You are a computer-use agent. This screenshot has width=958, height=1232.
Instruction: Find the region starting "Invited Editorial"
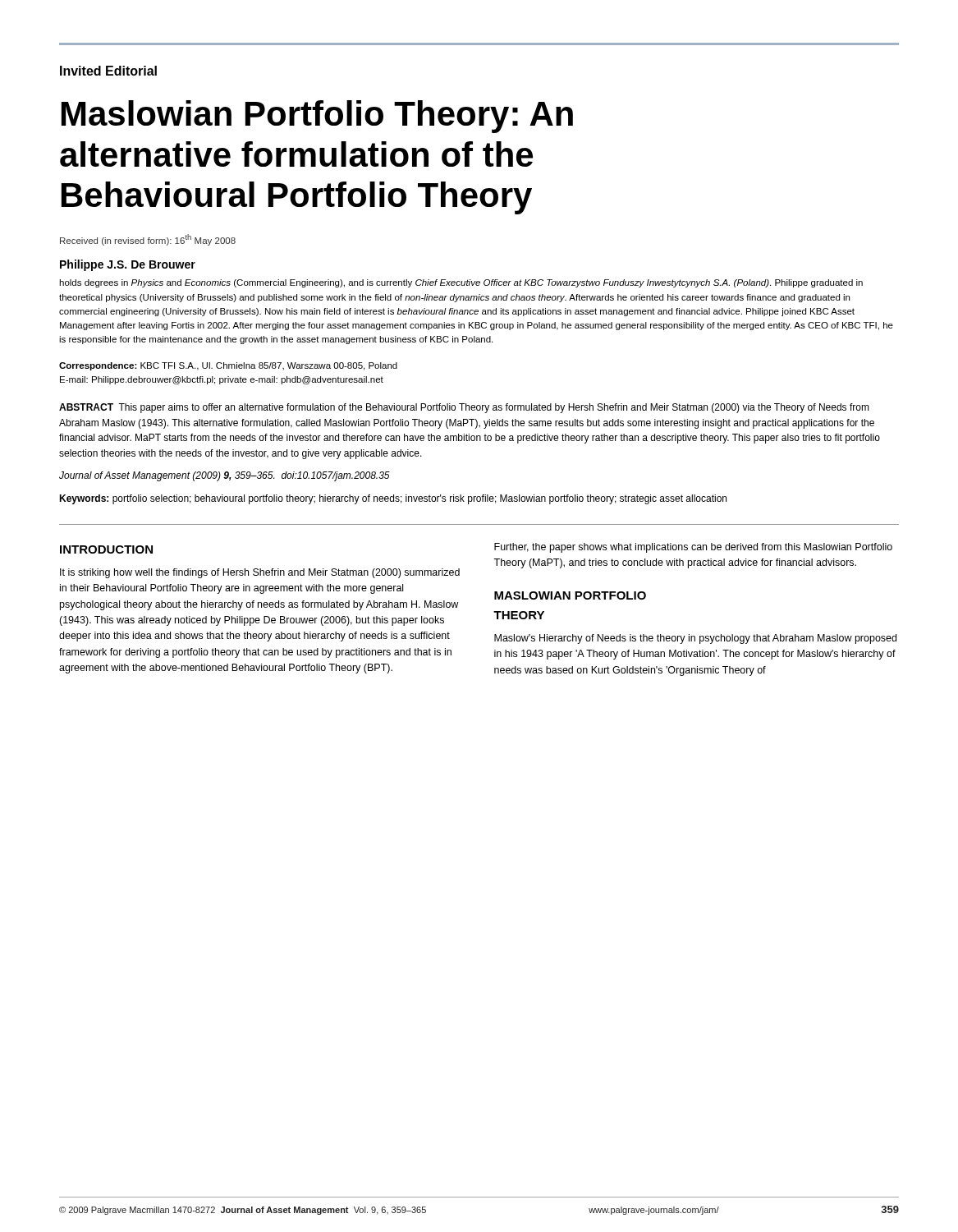coord(108,71)
